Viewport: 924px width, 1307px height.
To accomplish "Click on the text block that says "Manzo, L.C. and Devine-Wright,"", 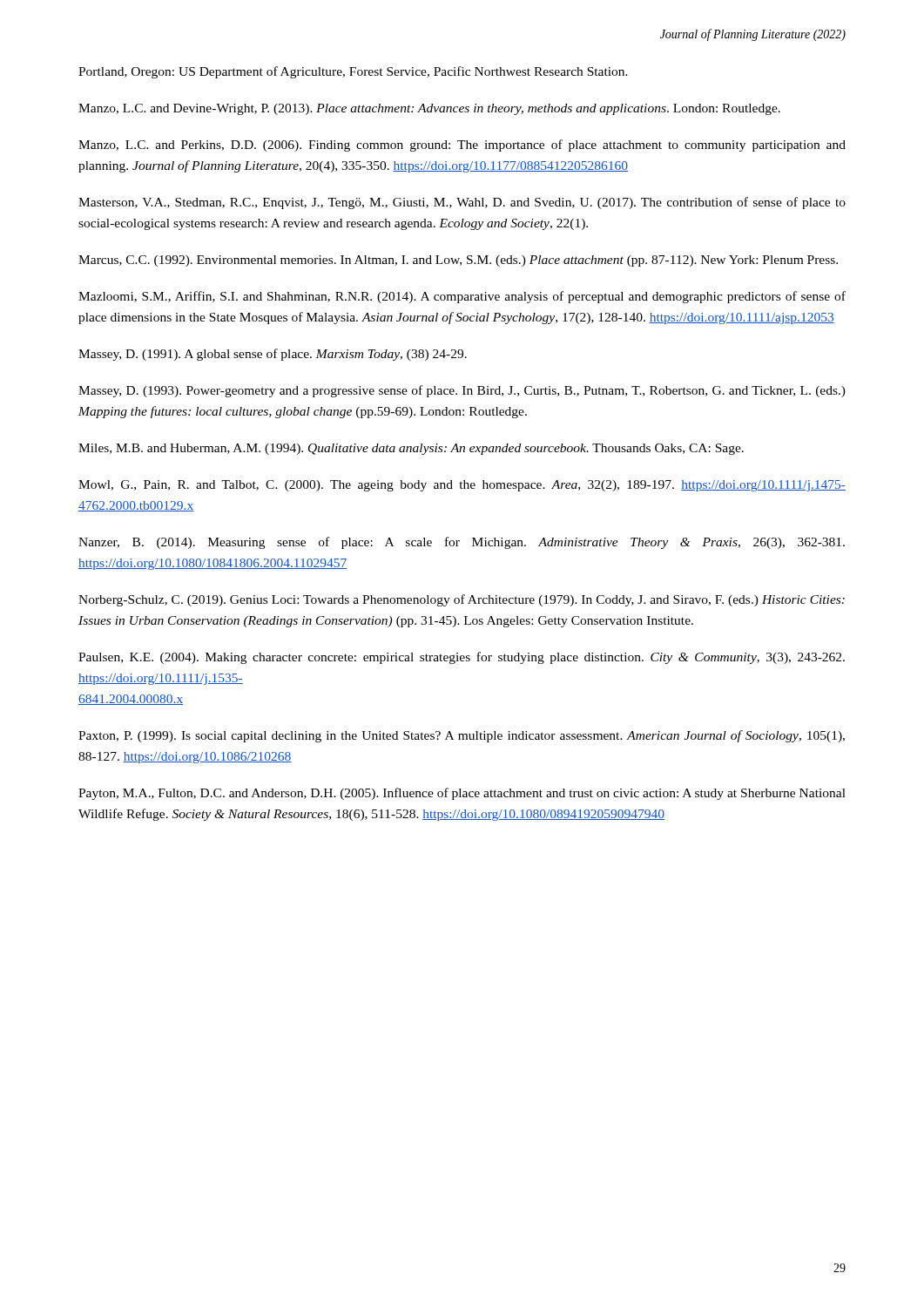I will pos(430,108).
